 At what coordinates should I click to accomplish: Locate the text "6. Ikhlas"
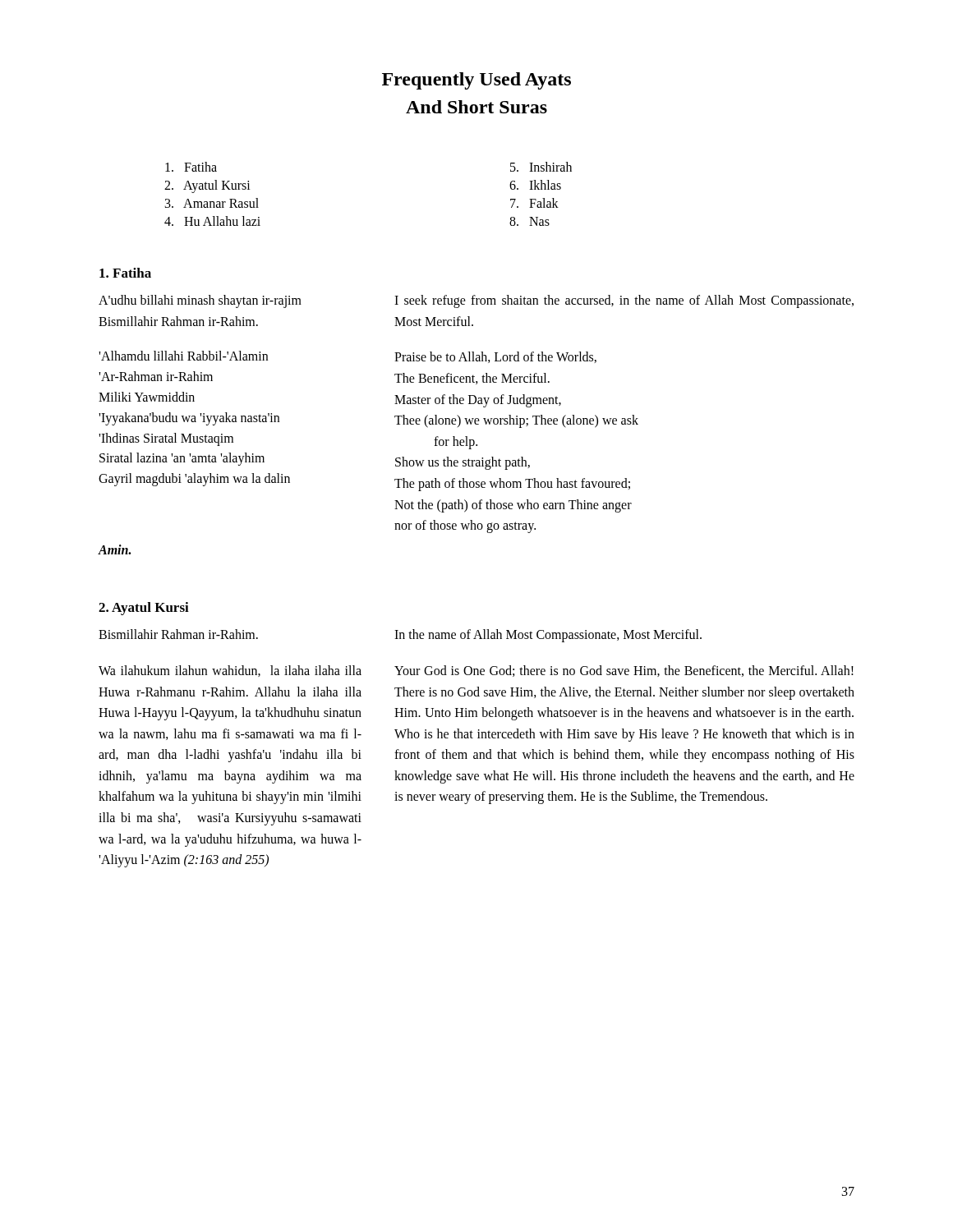coord(535,185)
